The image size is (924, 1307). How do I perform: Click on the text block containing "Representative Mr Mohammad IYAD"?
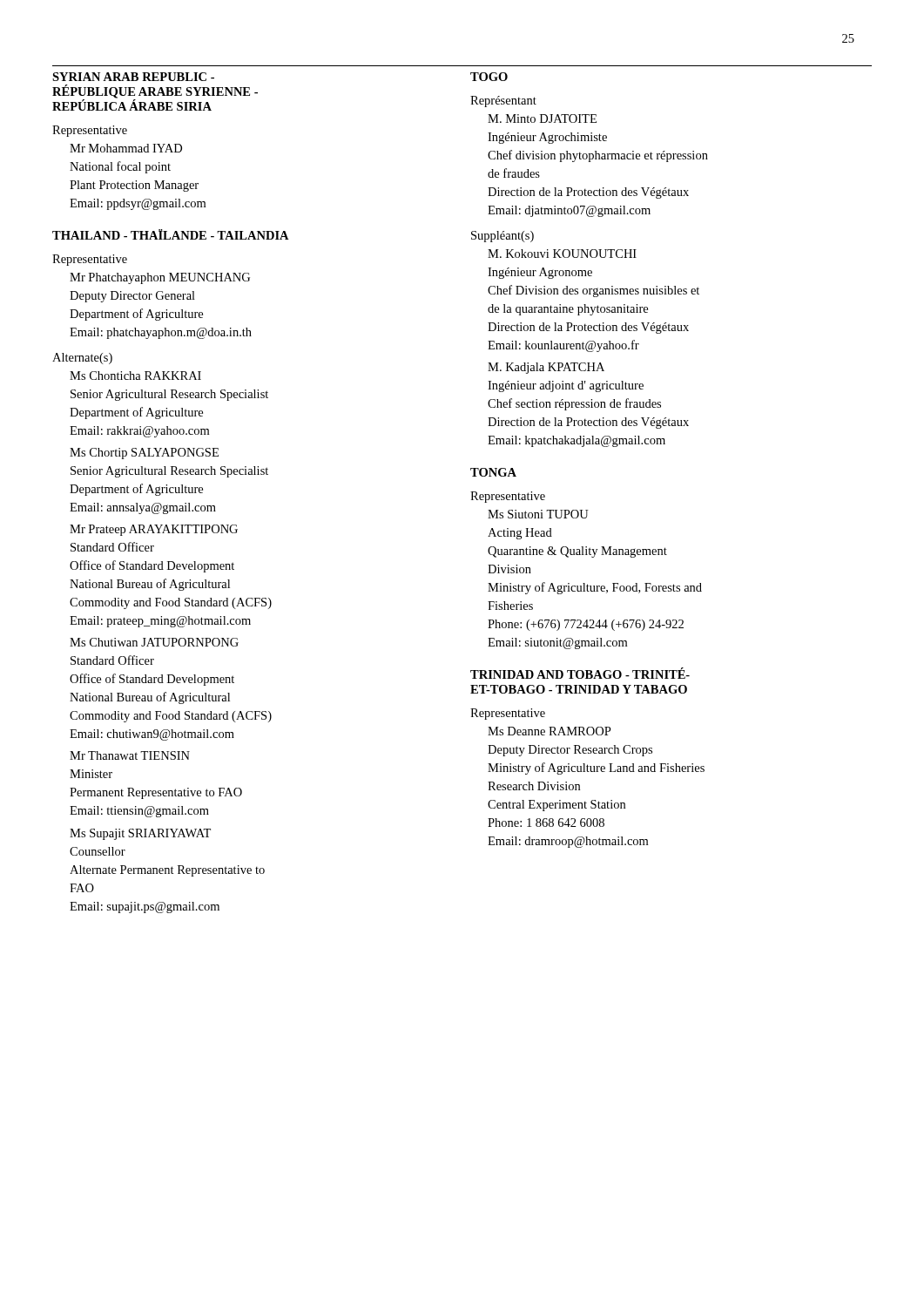[x=90, y=131]
